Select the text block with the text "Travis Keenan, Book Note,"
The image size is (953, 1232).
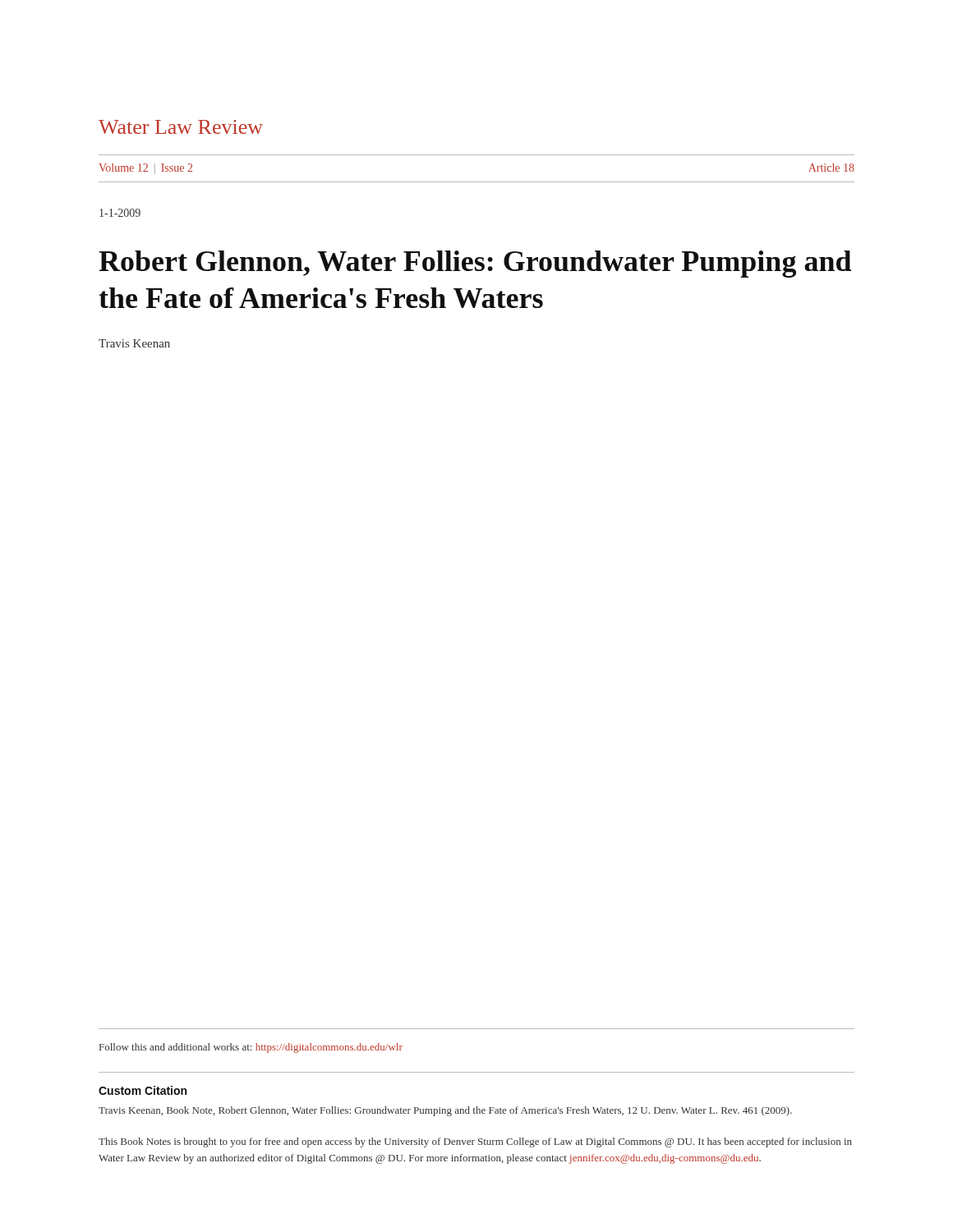(476, 1110)
